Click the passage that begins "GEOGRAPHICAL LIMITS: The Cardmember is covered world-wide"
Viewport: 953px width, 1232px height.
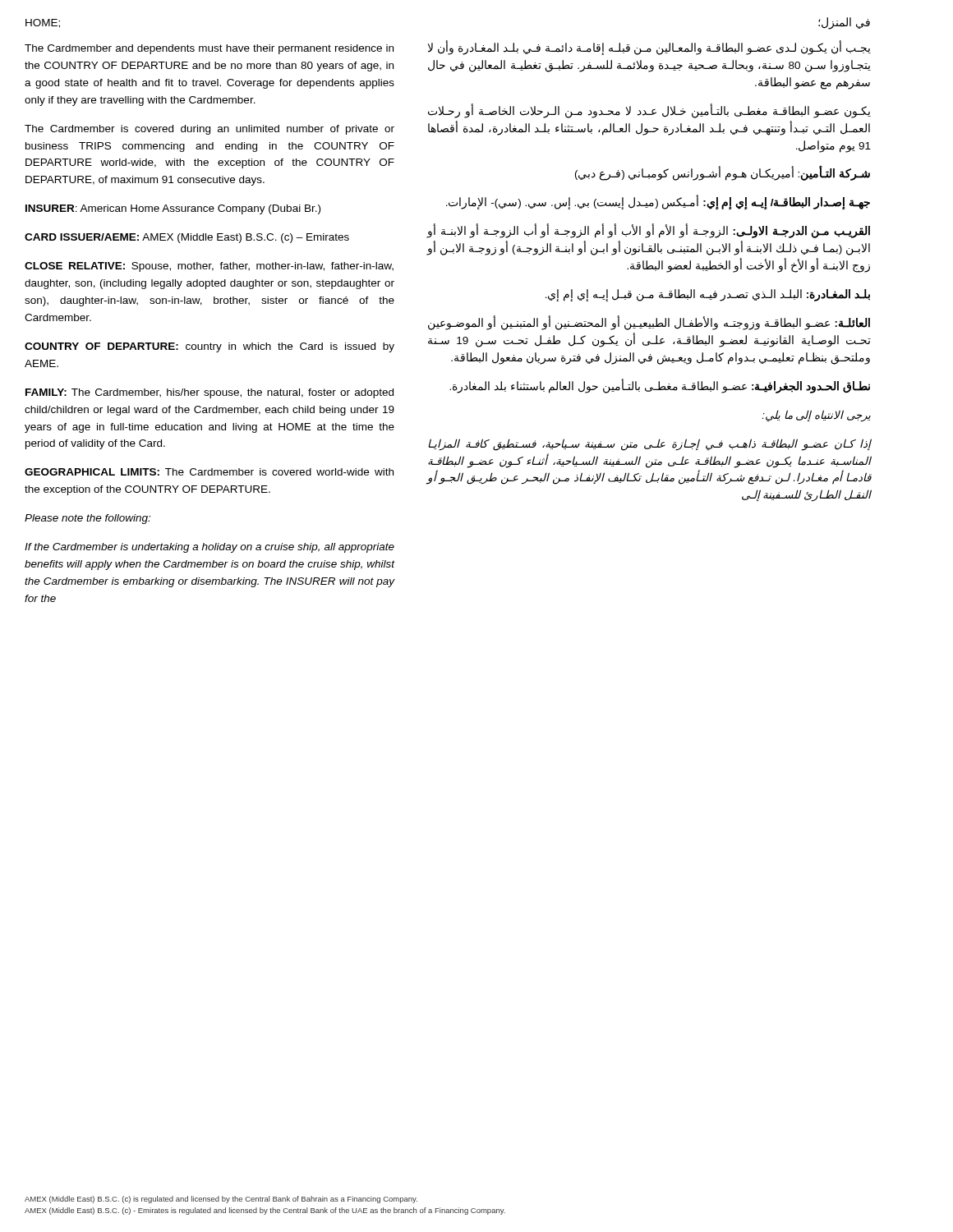(x=210, y=481)
